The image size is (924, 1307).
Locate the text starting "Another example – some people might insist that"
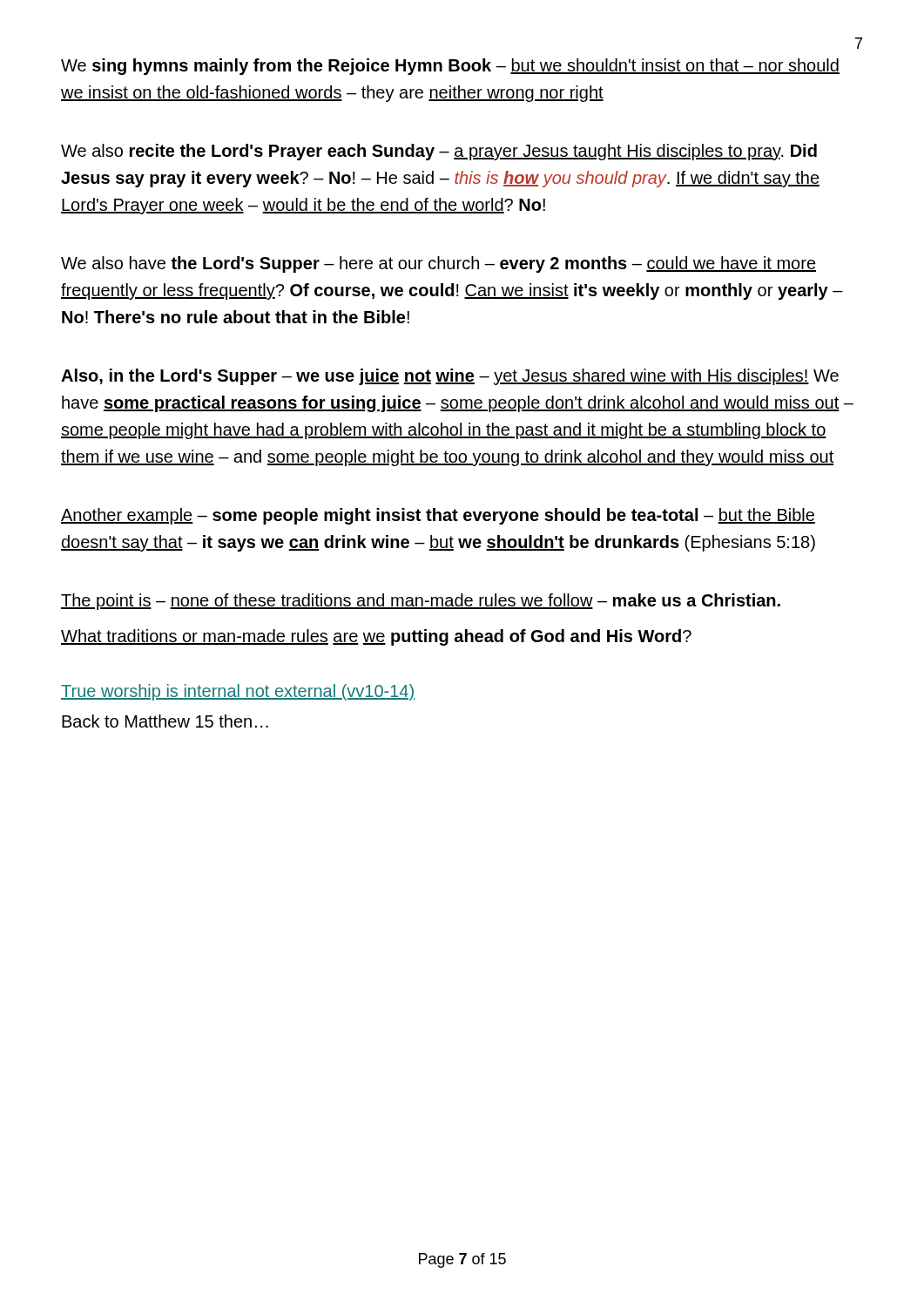(438, 528)
